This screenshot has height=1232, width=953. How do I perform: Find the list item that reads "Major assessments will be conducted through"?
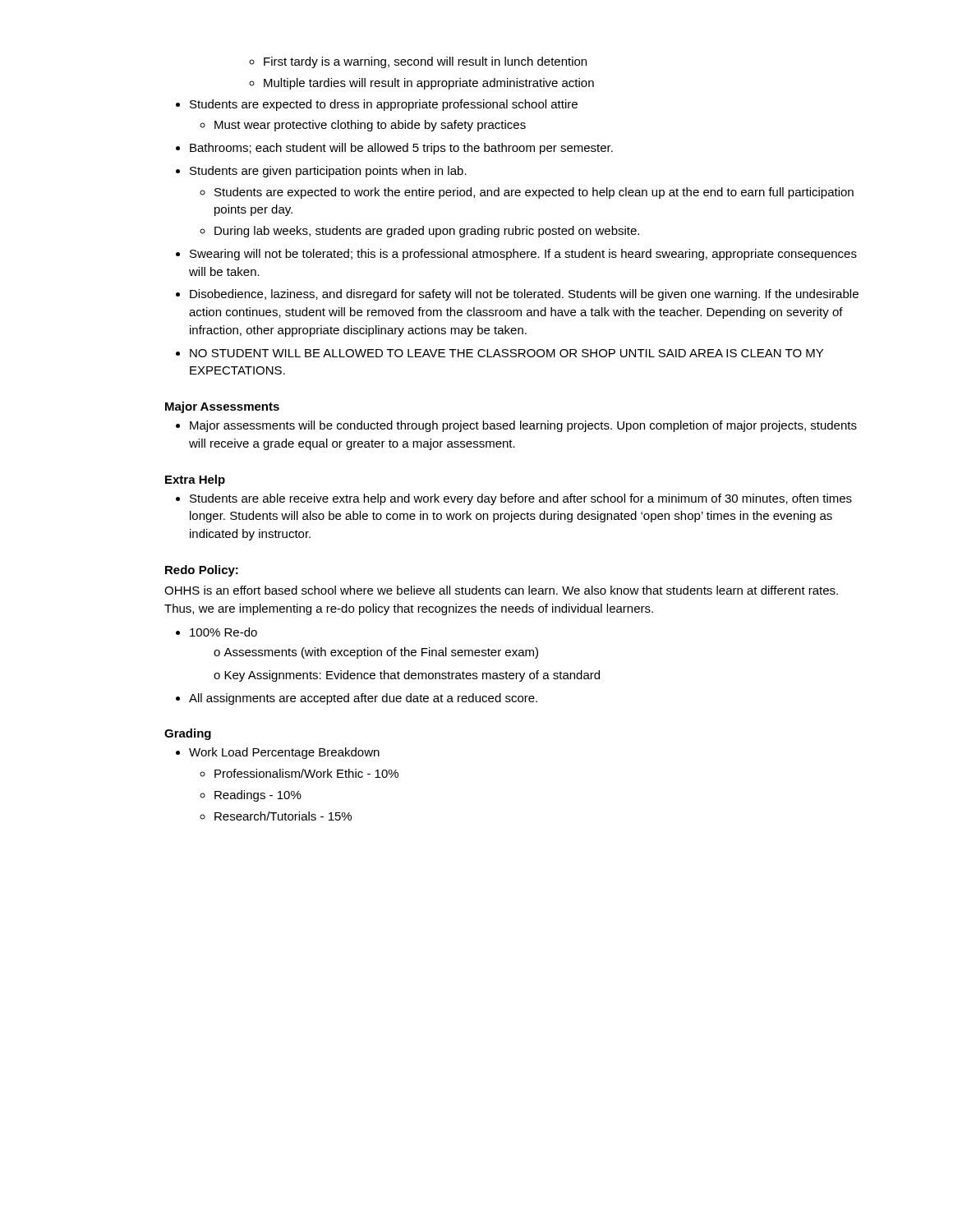523,434
